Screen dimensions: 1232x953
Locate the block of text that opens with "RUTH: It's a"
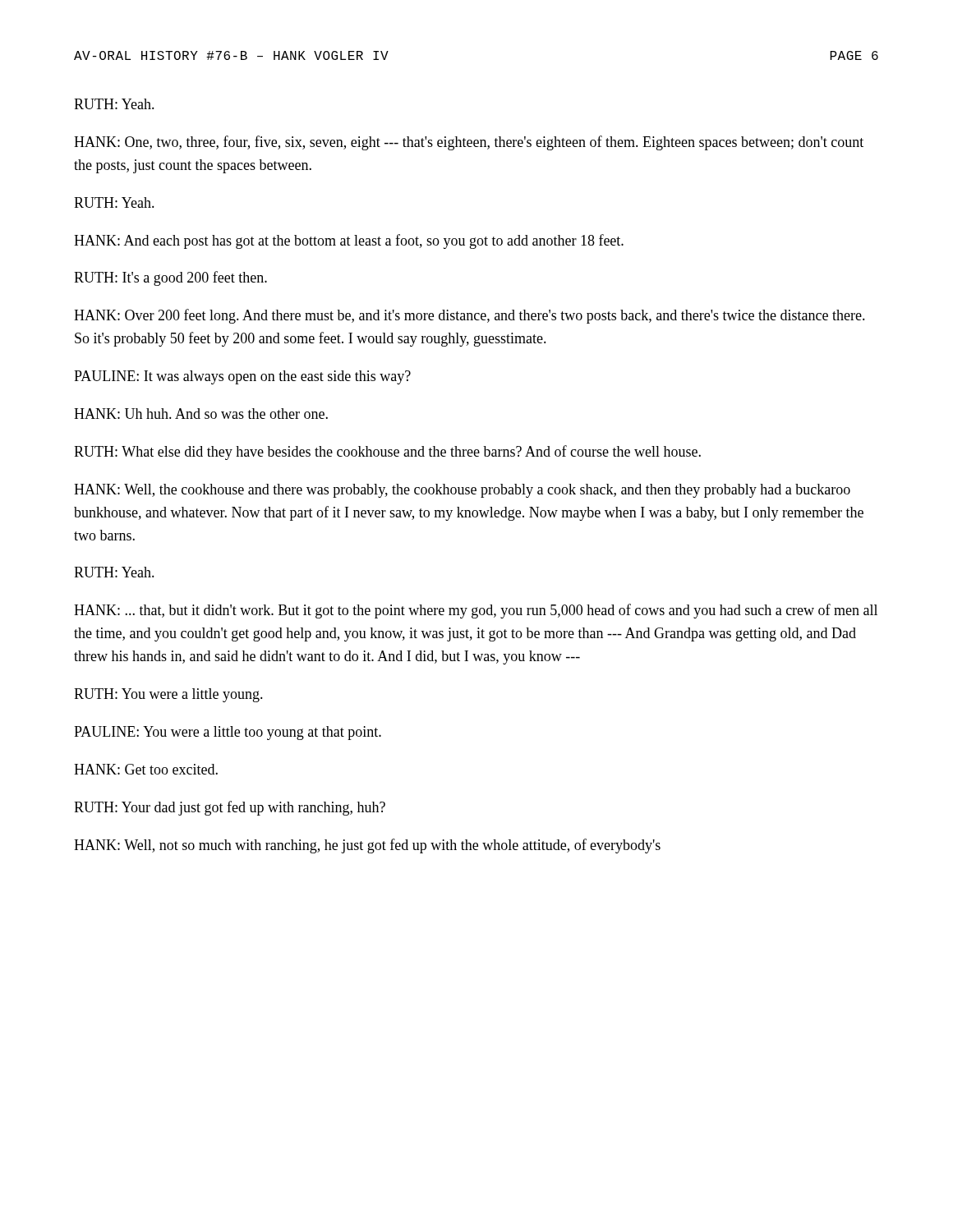click(171, 278)
